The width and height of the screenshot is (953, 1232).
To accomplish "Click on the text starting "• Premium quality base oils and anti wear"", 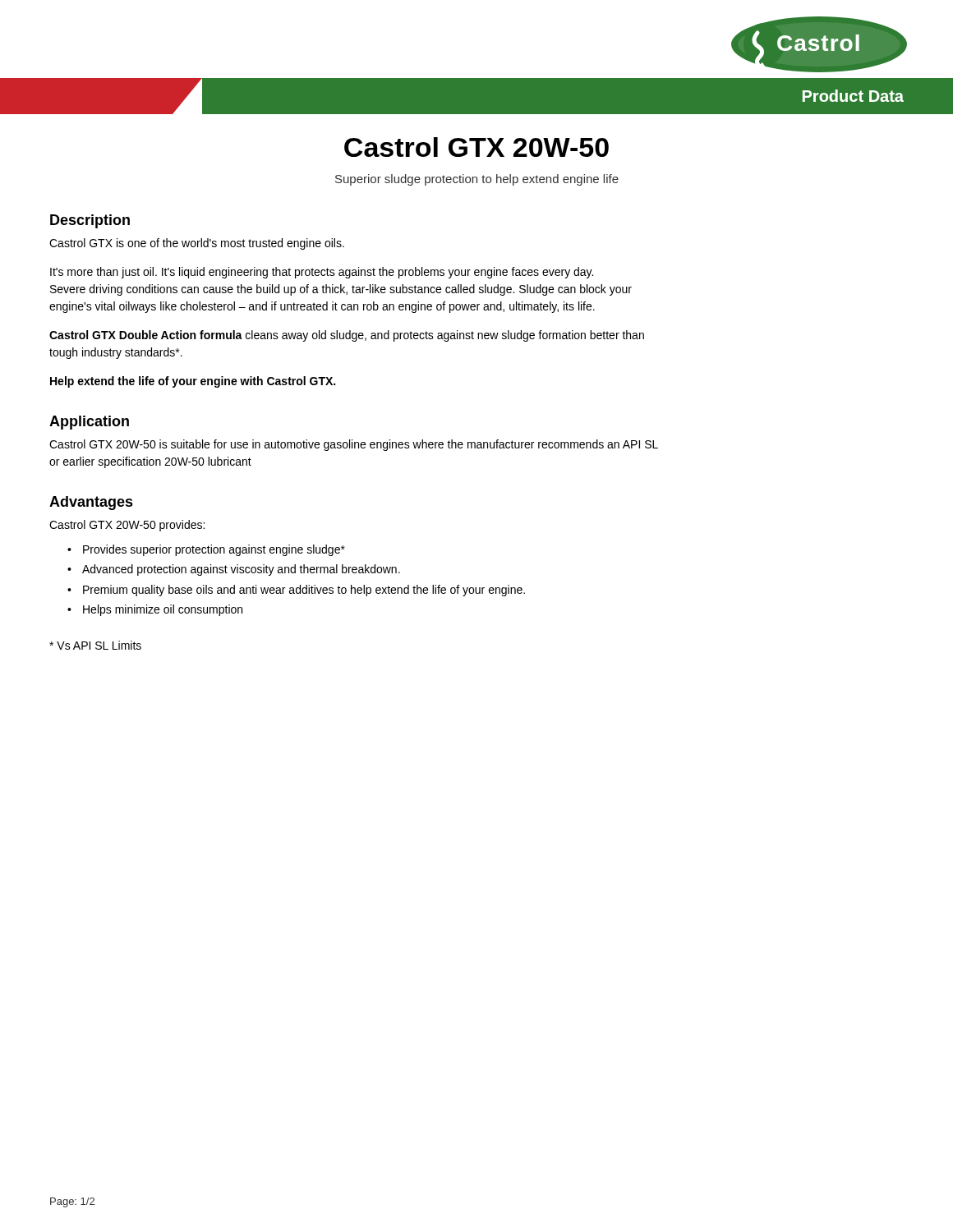I will click(x=297, y=590).
